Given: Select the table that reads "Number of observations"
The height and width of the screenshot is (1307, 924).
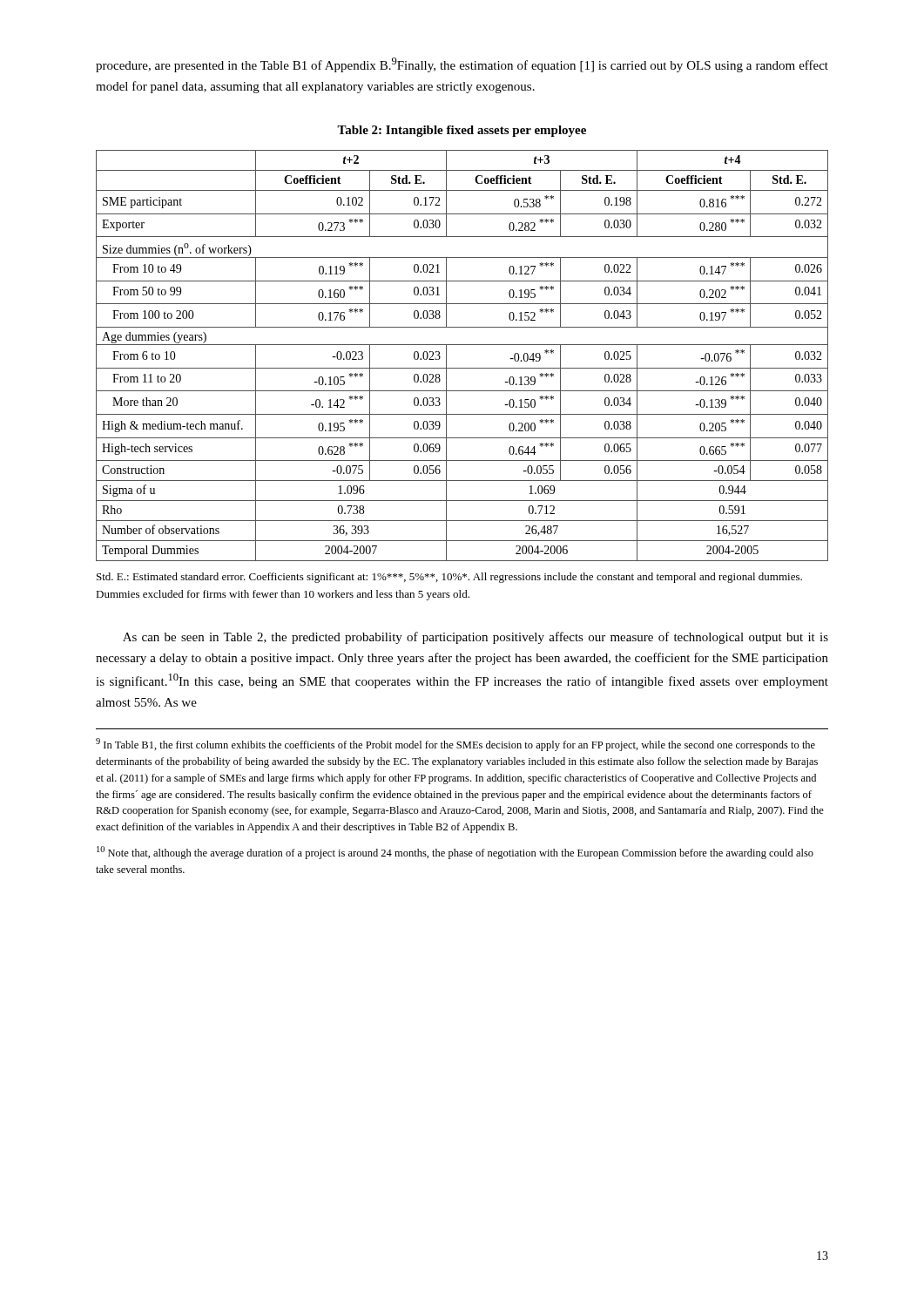Looking at the screenshot, I should click(x=462, y=356).
